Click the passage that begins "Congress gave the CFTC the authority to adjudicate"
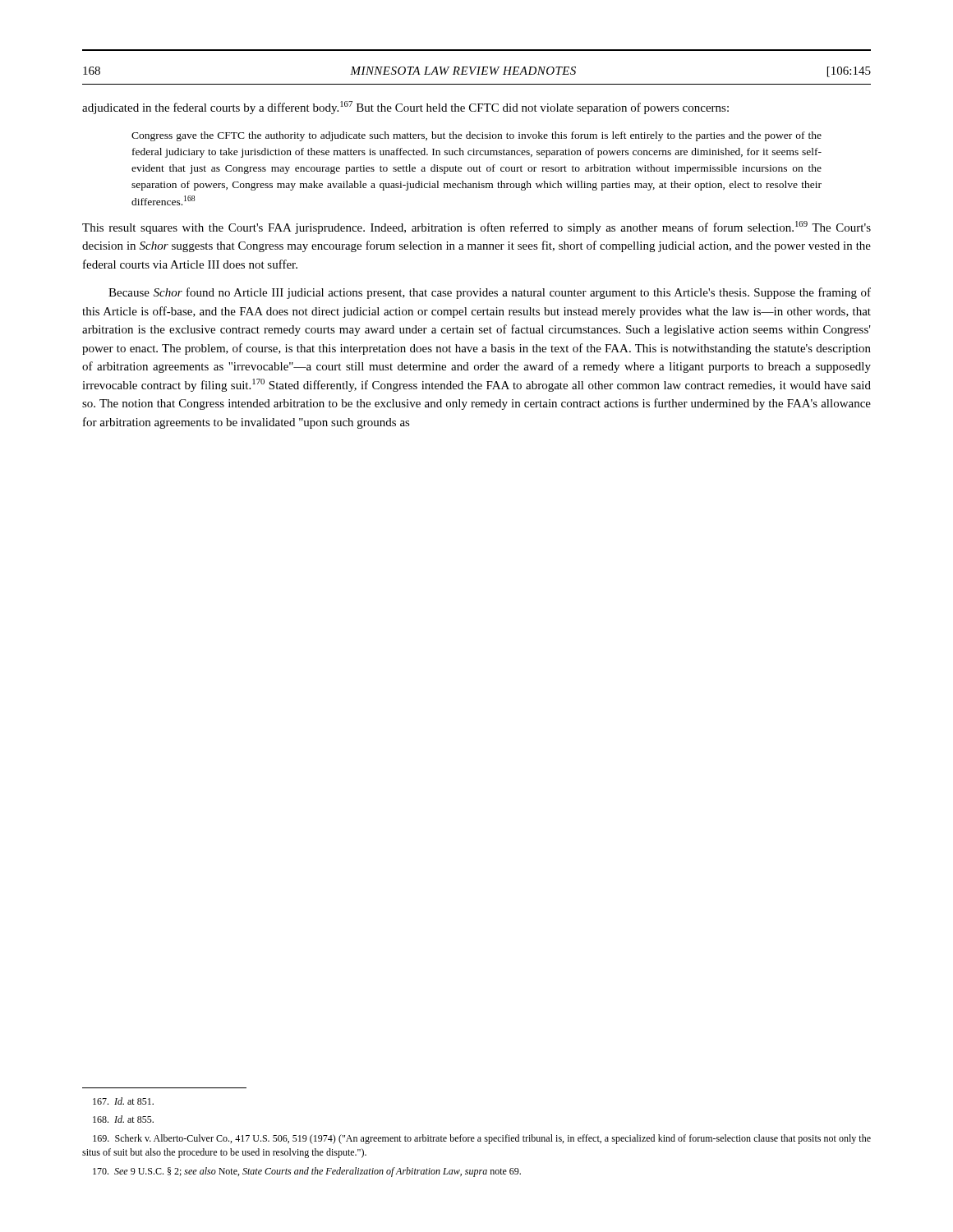 [476, 168]
